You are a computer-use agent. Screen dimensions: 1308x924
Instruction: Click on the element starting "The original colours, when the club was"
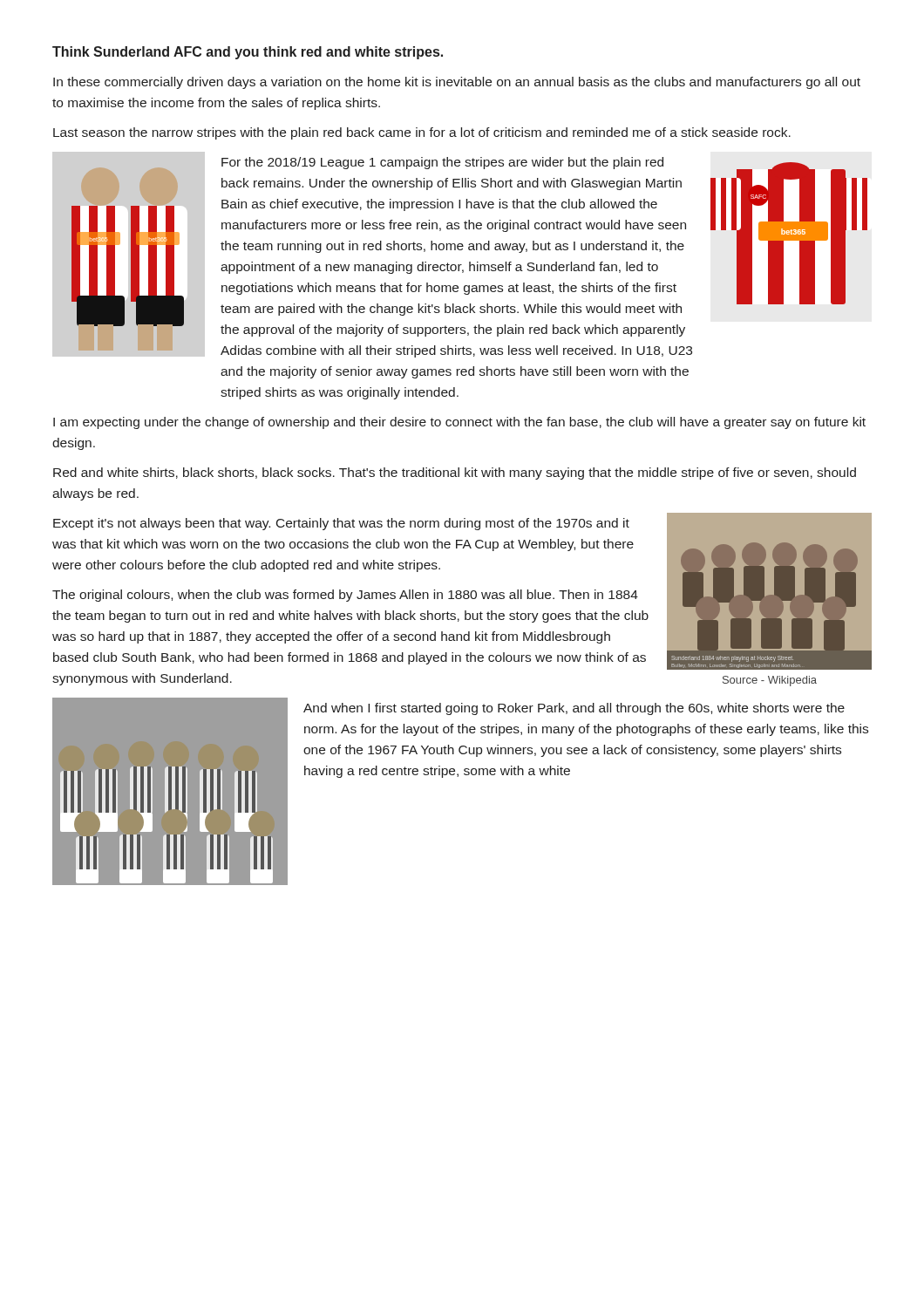point(350,636)
